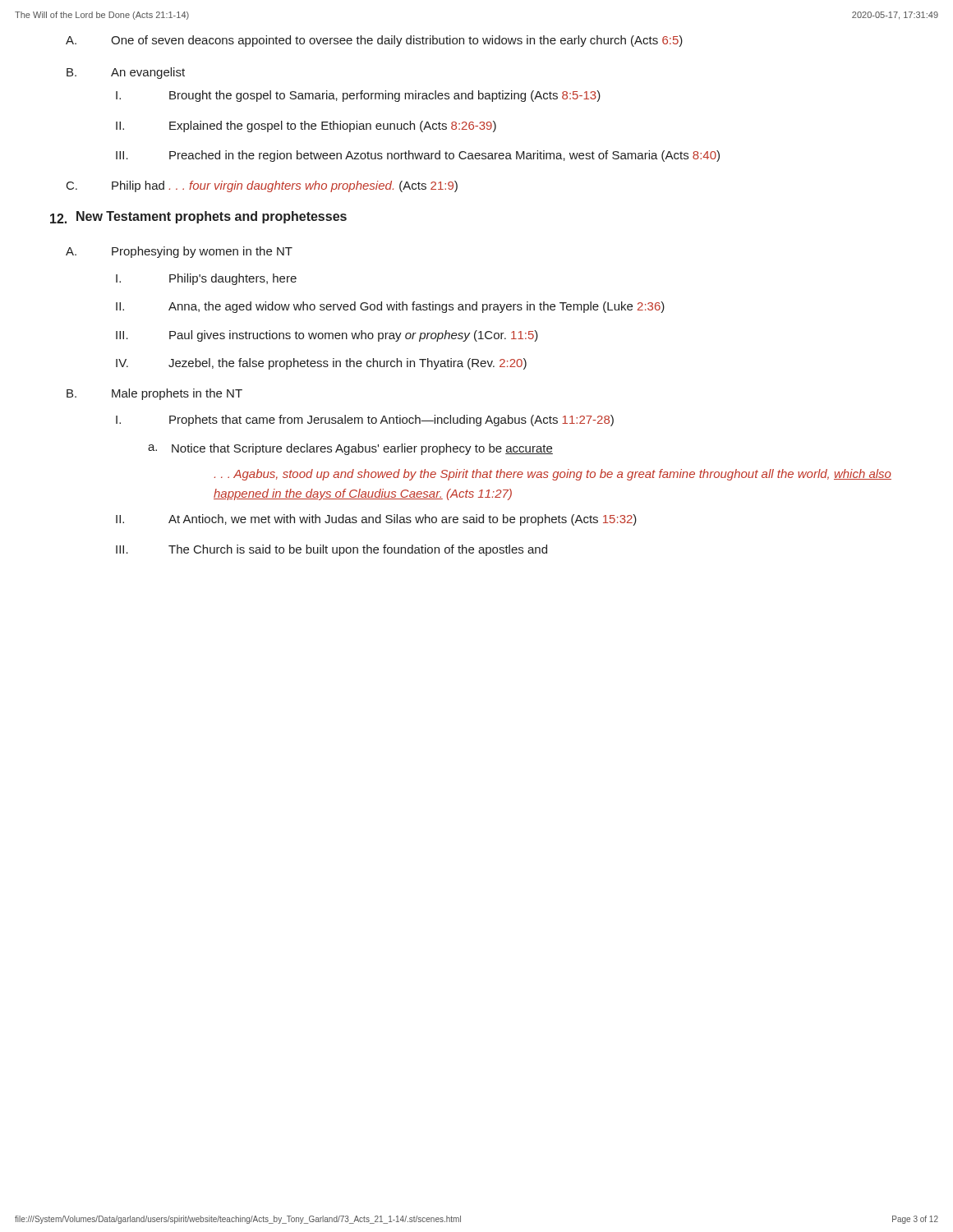Click on the text block starting "IV. Jezebel, the false prophetess"
The height and width of the screenshot is (1232, 953).
pos(518,363)
